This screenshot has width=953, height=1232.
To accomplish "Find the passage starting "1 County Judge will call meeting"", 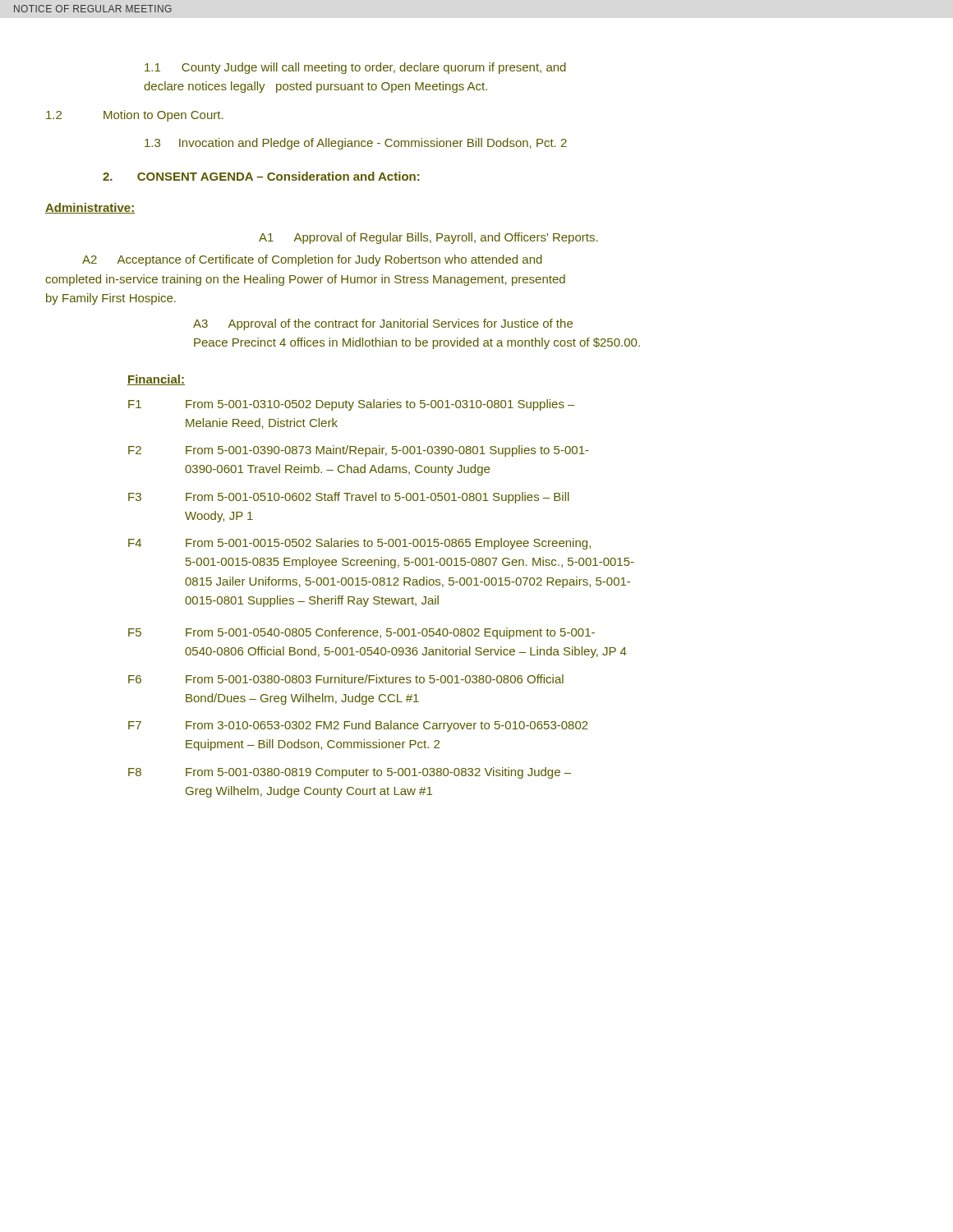I will tap(355, 77).
